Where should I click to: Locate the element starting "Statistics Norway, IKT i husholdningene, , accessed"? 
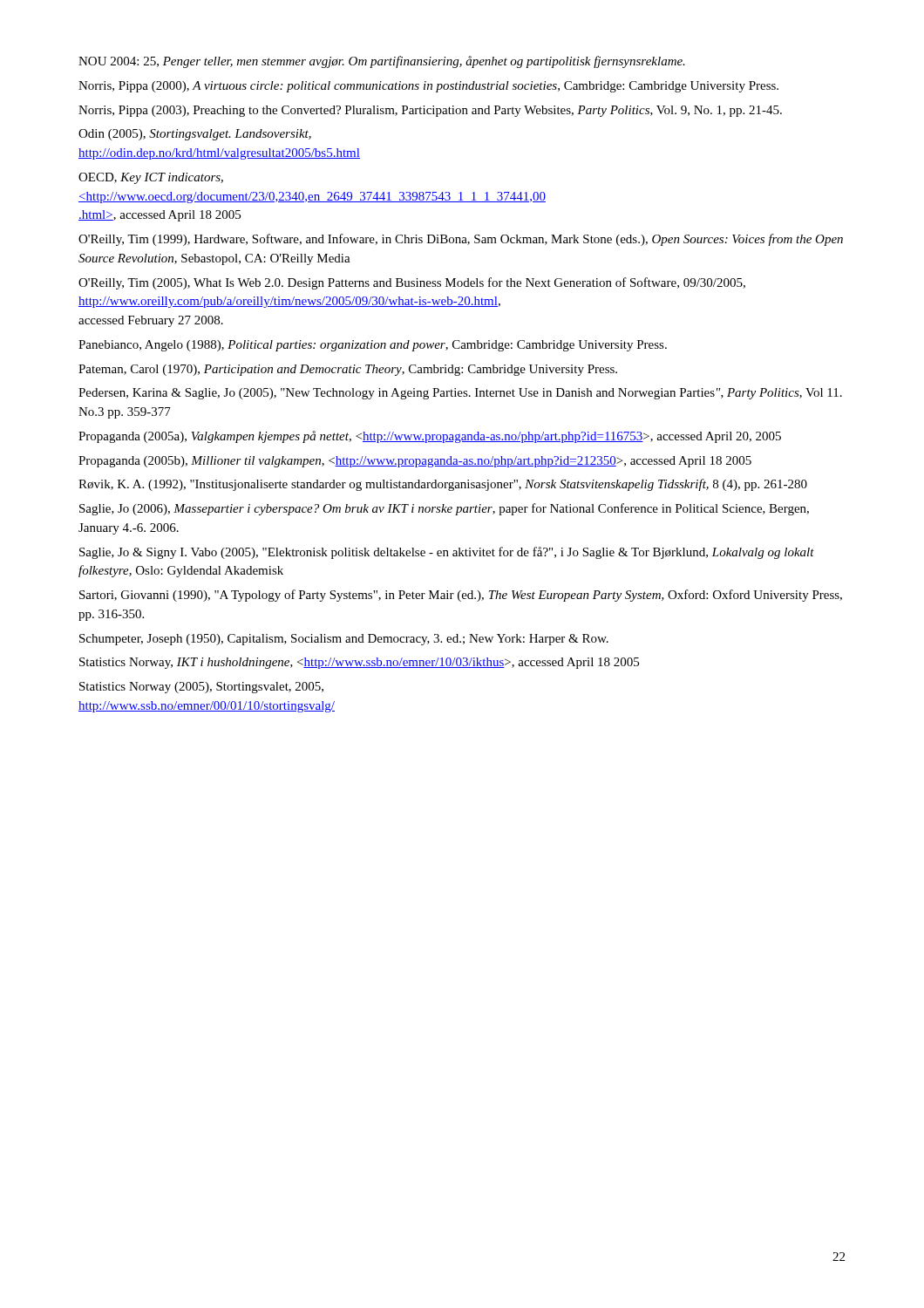359,662
